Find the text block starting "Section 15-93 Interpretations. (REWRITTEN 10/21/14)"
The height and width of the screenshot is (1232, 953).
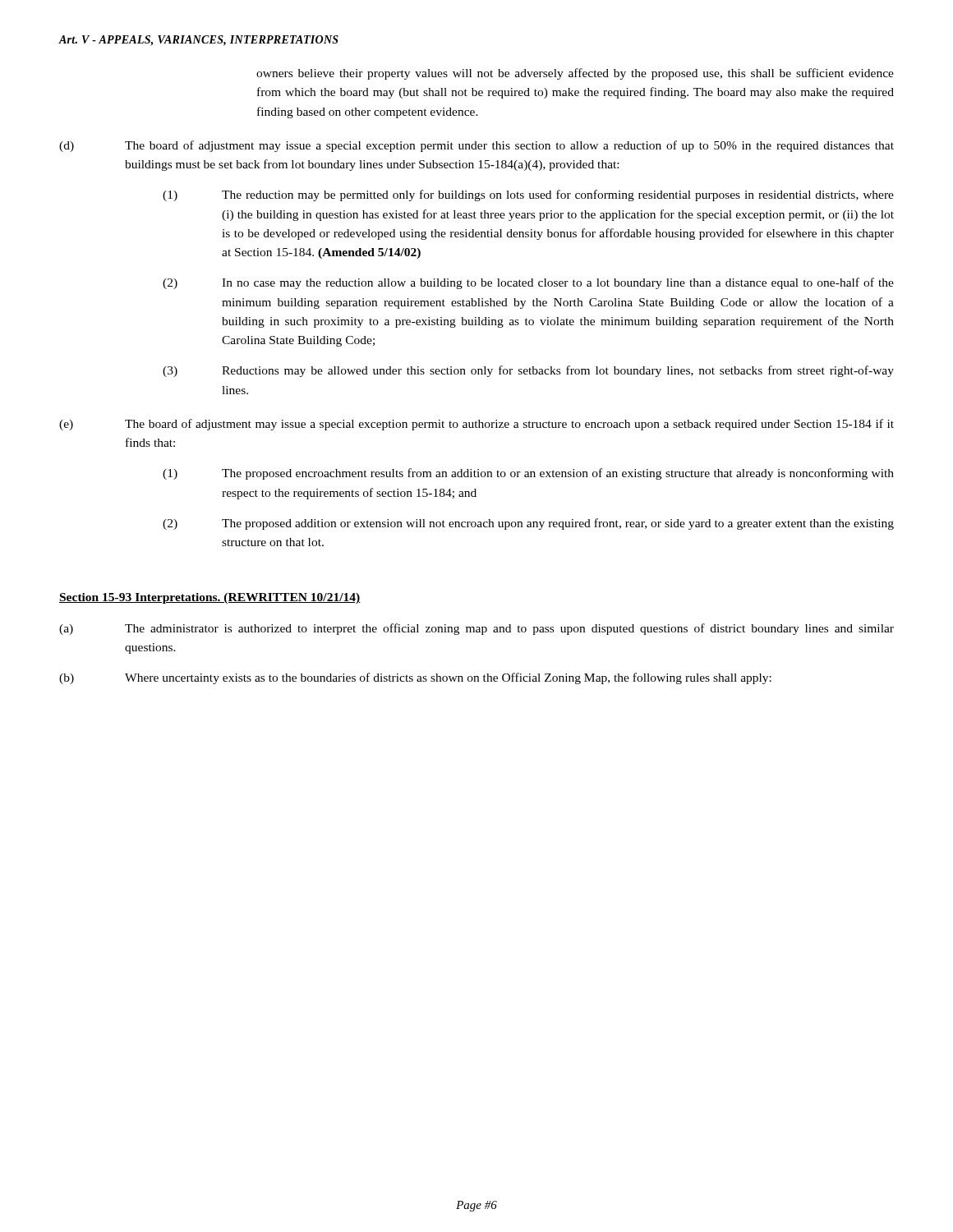210,597
